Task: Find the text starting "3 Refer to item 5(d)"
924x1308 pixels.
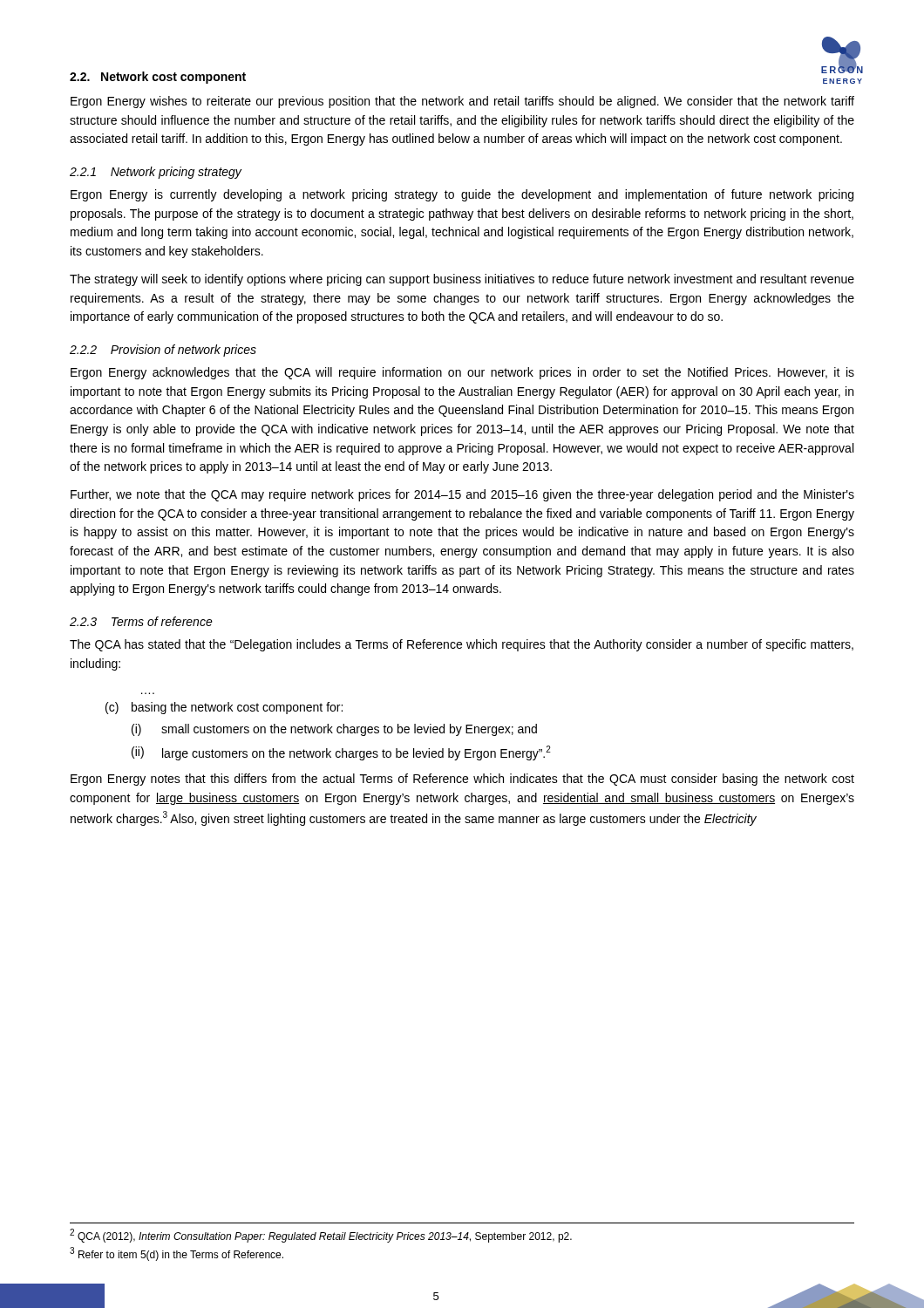Action: pos(177,1253)
